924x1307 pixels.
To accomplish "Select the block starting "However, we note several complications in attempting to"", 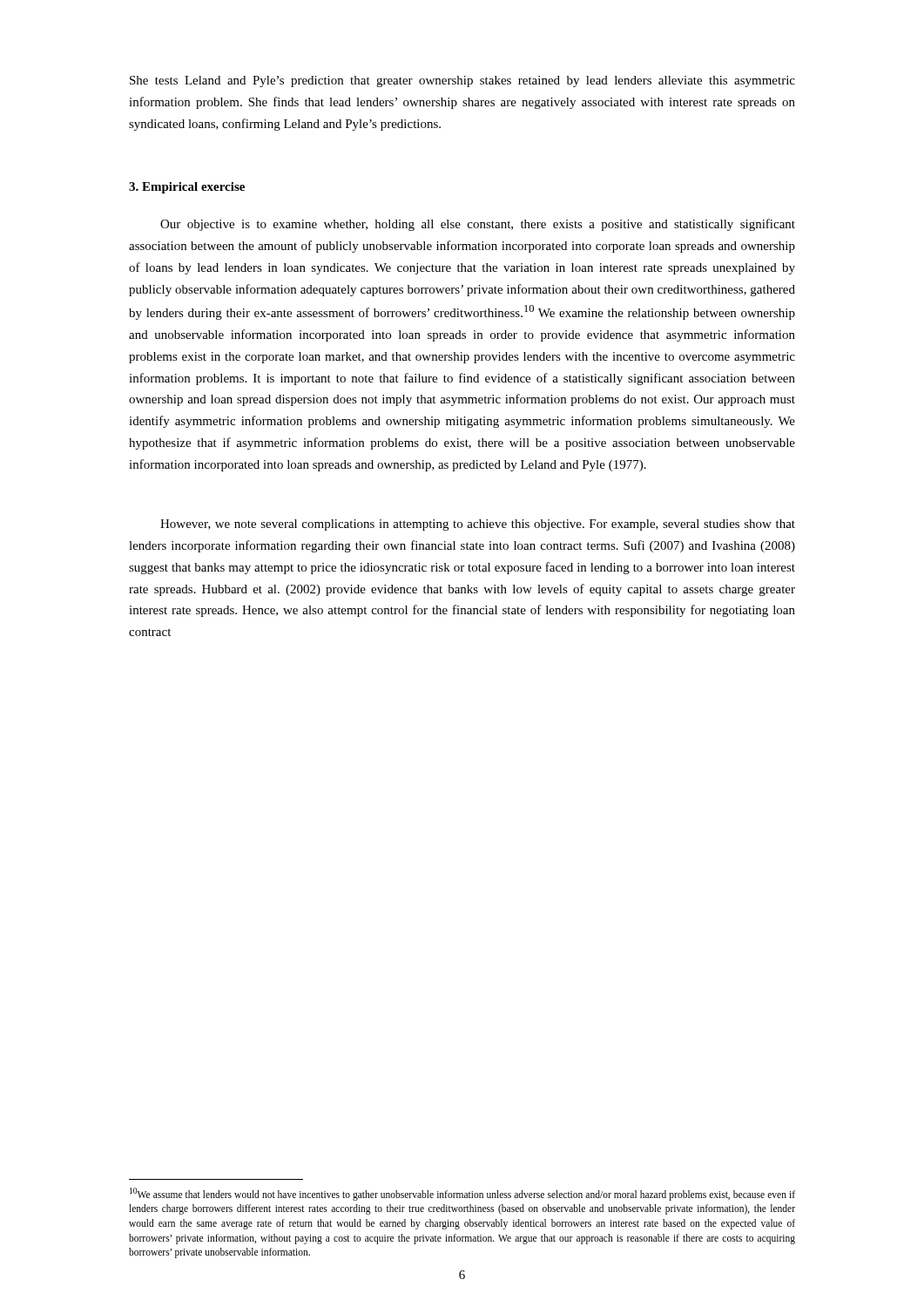I will (462, 578).
